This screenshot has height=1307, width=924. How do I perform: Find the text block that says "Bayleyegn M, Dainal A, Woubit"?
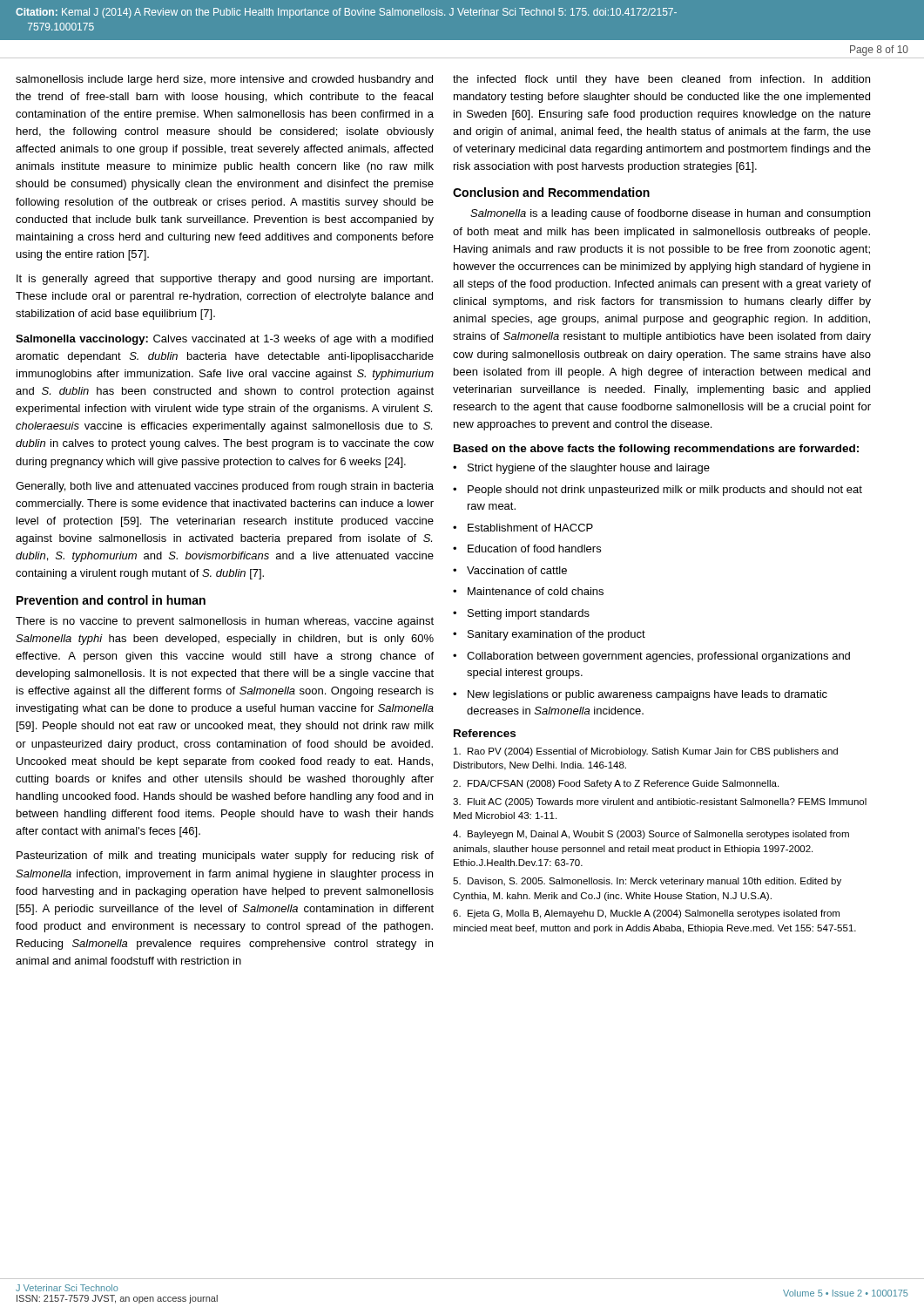point(651,849)
